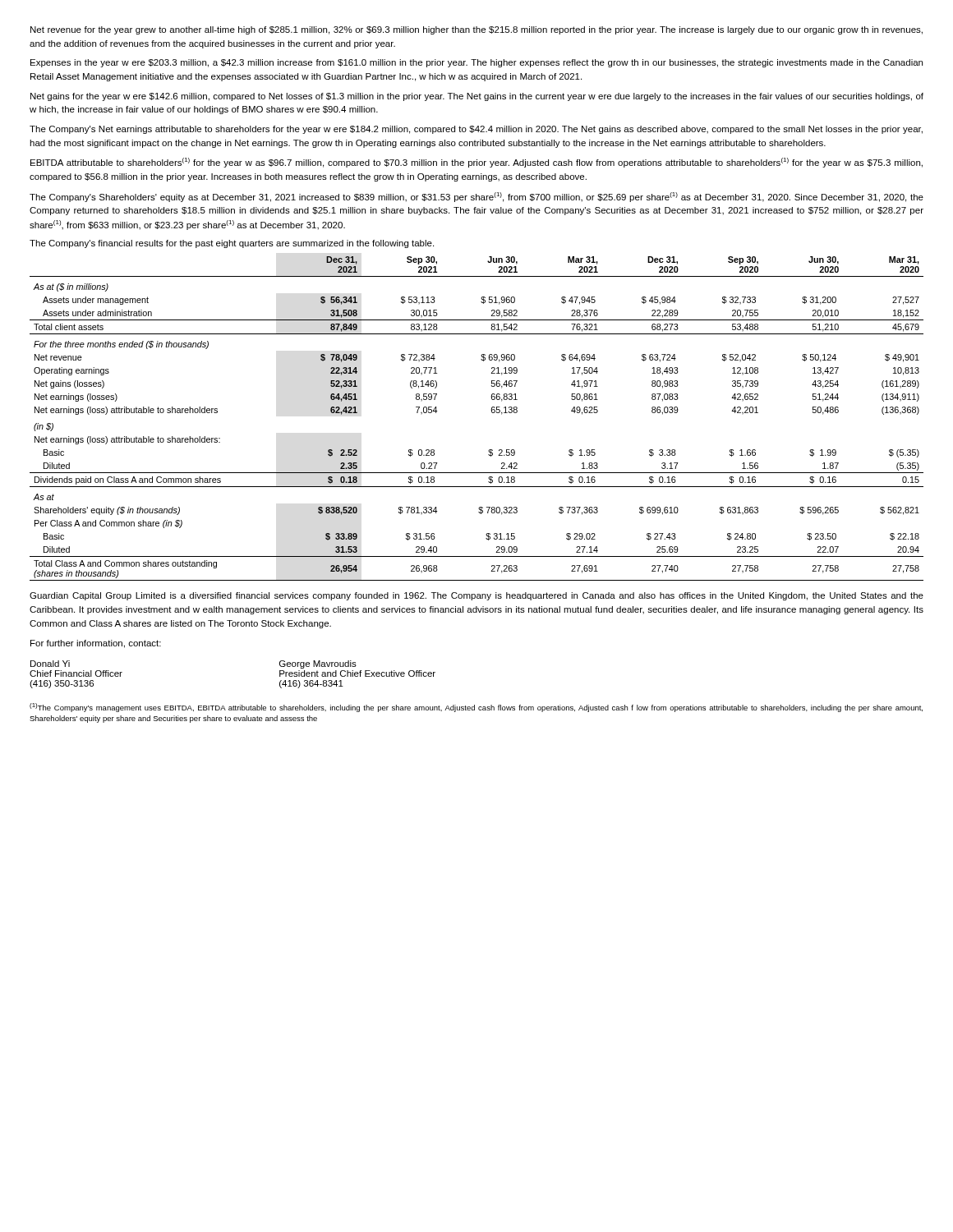Navigate to the region starting "Guardian Capital Group Limited is"
The image size is (953, 1232).
click(476, 609)
